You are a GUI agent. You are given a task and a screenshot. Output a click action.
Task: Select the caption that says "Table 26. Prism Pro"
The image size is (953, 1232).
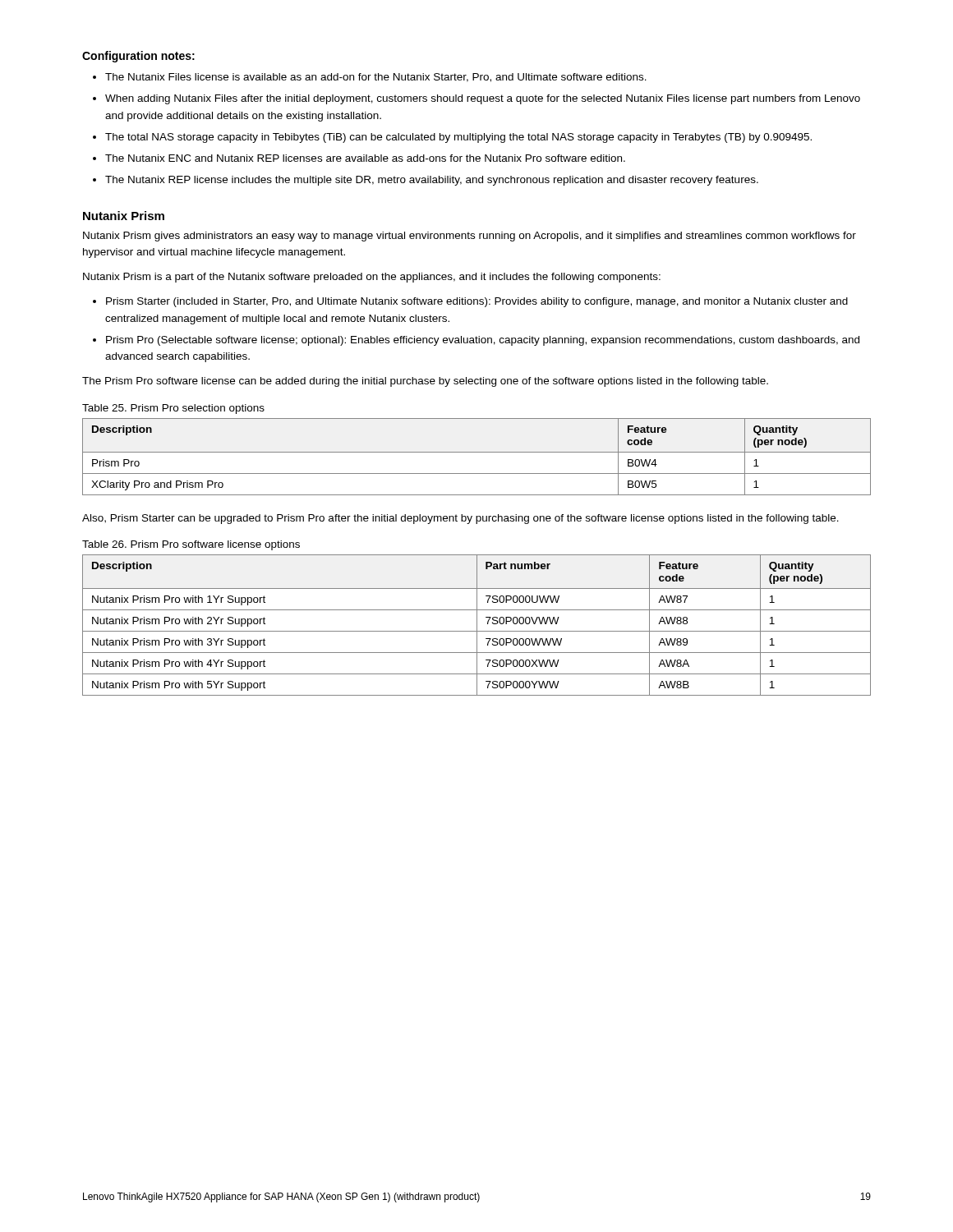coord(191,544)
